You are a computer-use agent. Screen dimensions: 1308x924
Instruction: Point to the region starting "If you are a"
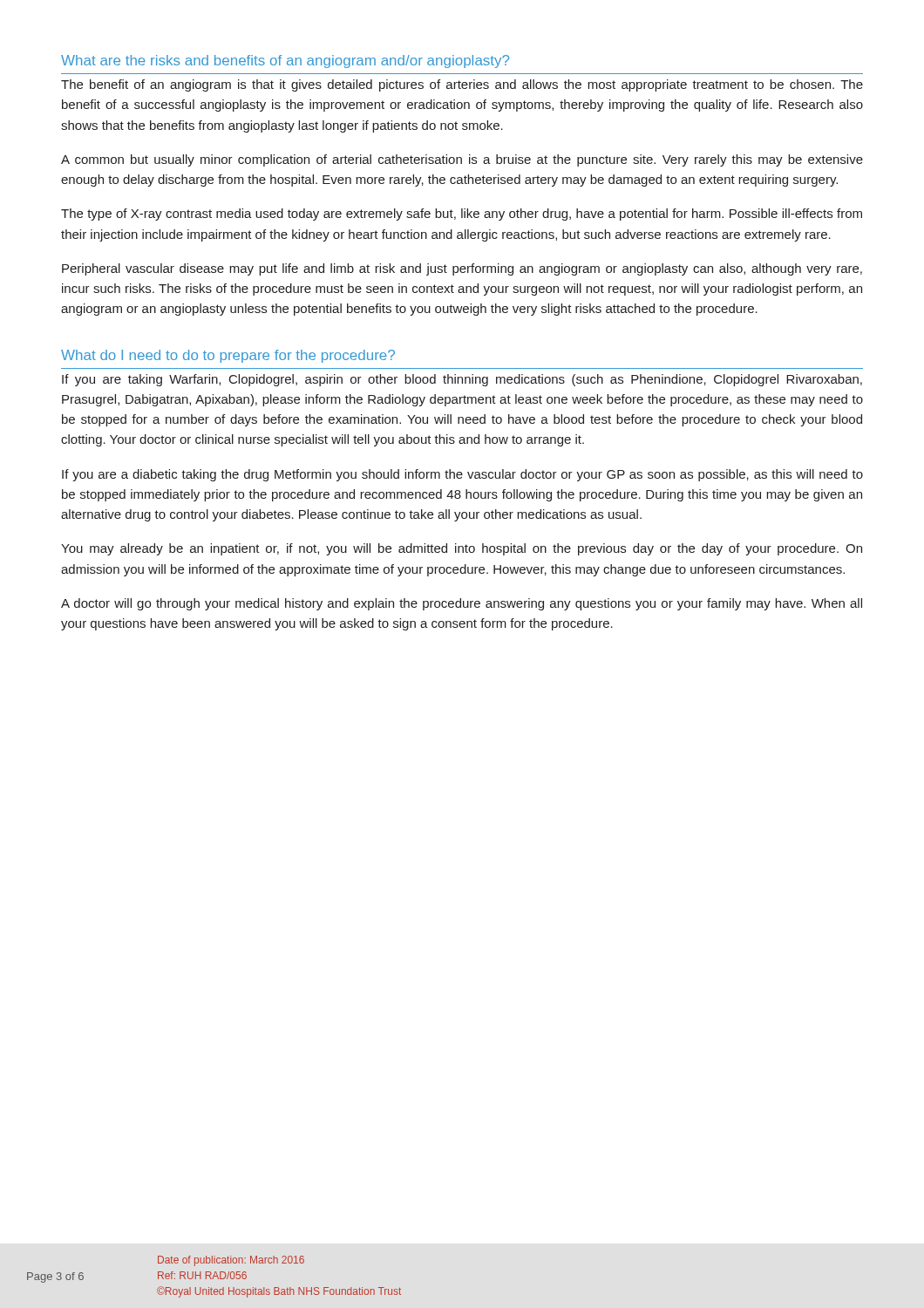click(462, 494)
